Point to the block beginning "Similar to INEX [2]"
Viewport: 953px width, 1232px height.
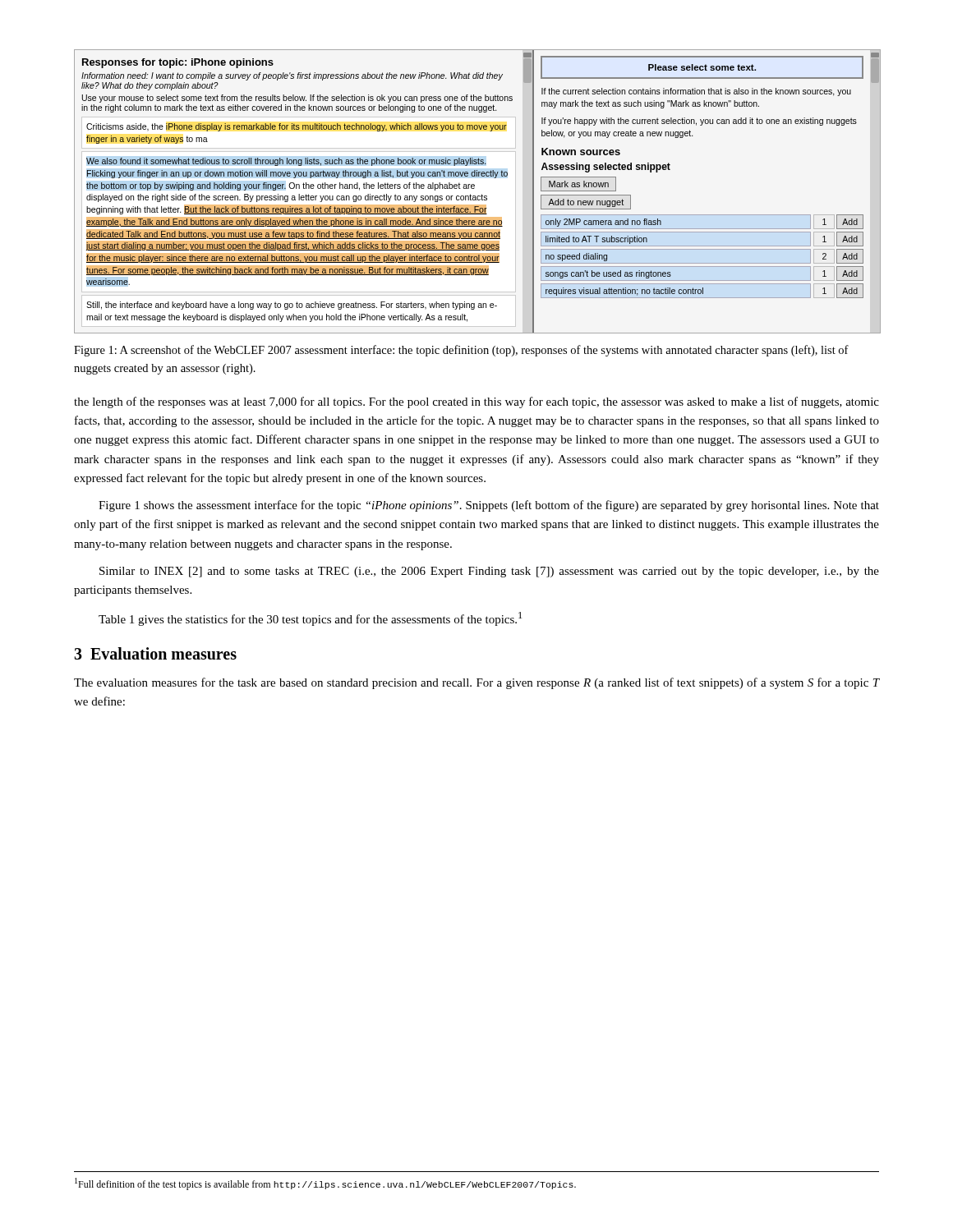[476, 580]
